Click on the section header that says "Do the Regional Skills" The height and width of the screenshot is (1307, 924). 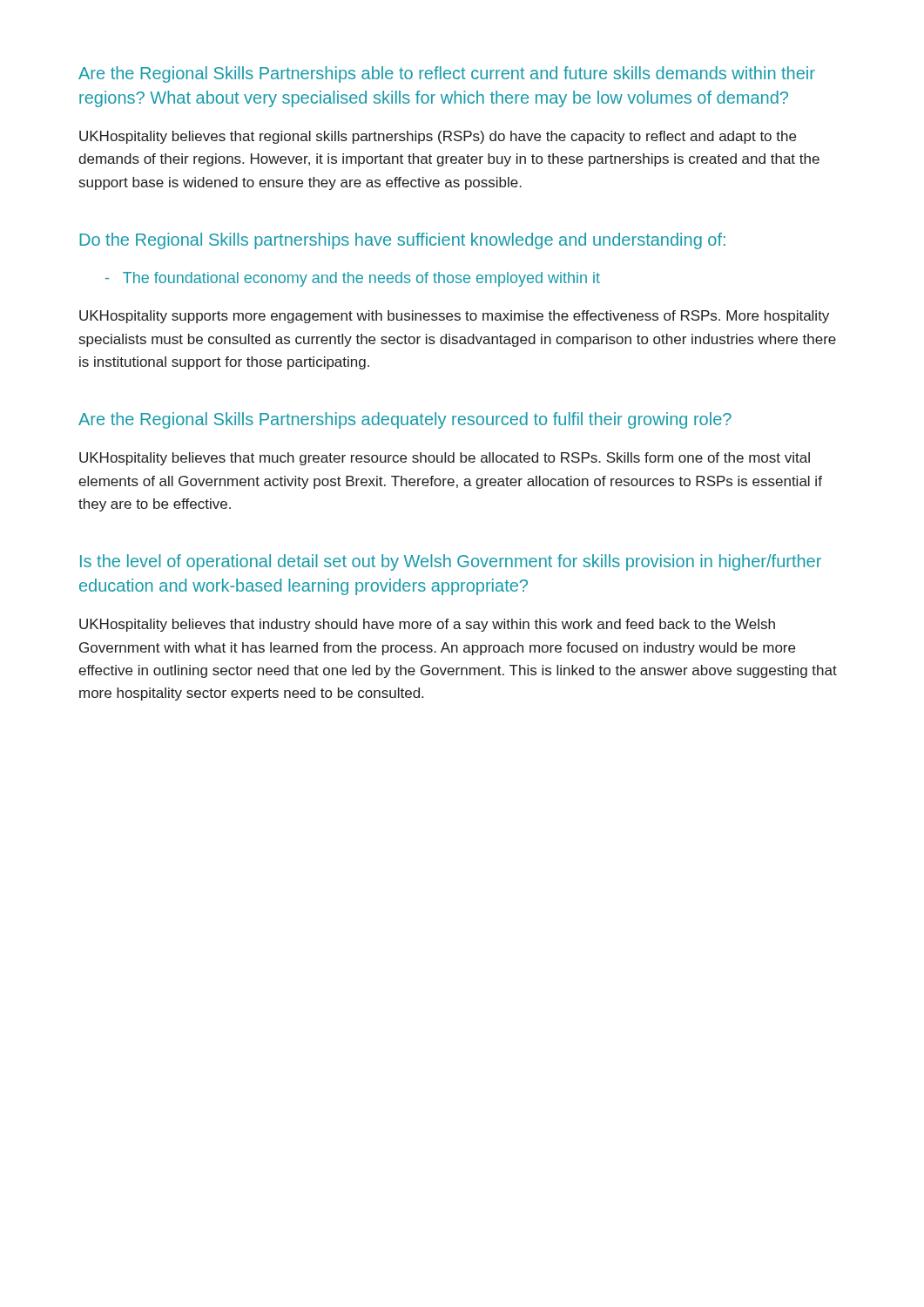403,240
